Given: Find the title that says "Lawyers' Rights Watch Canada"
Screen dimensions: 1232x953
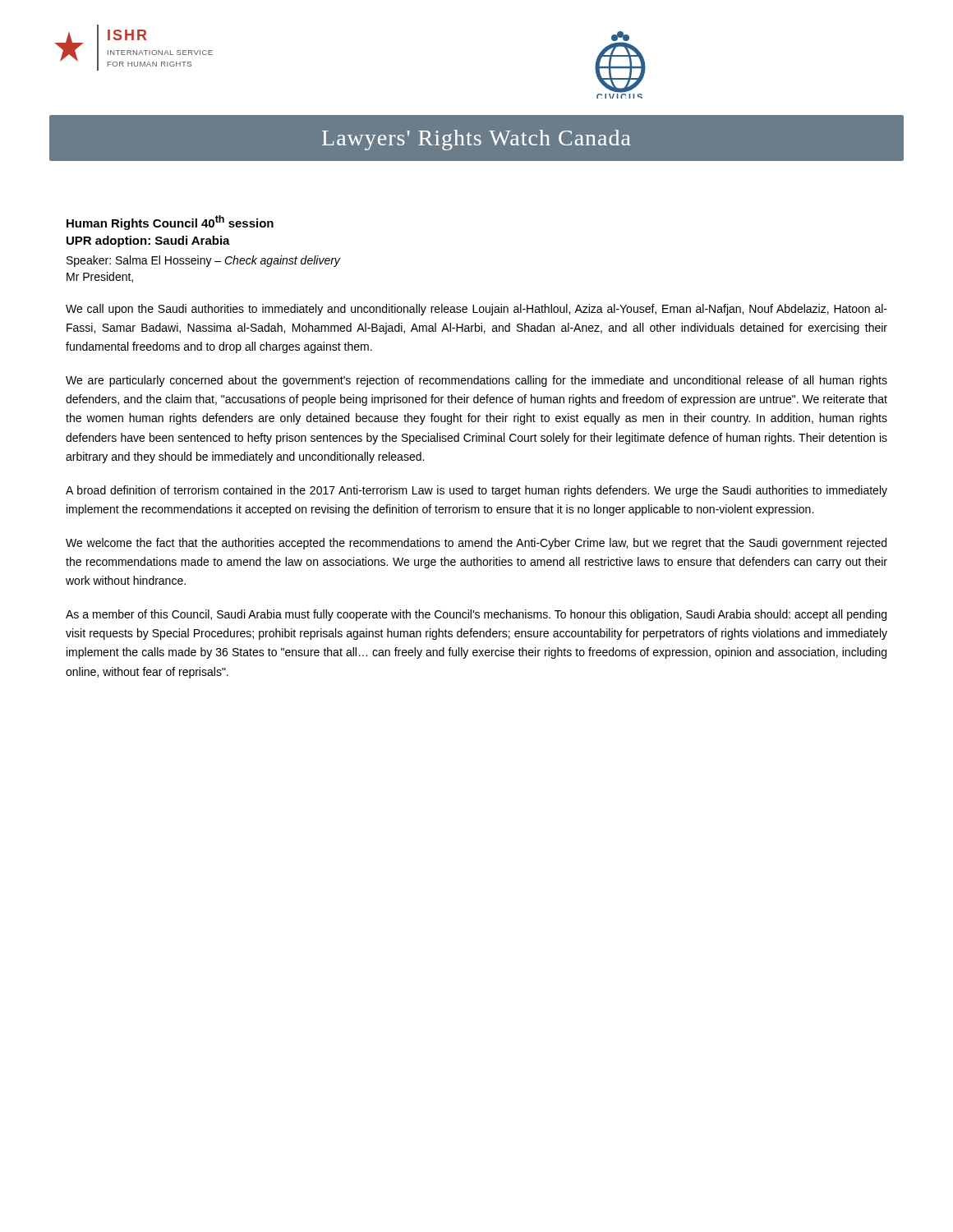Looking at the screenshot, I should coord(476,138).
